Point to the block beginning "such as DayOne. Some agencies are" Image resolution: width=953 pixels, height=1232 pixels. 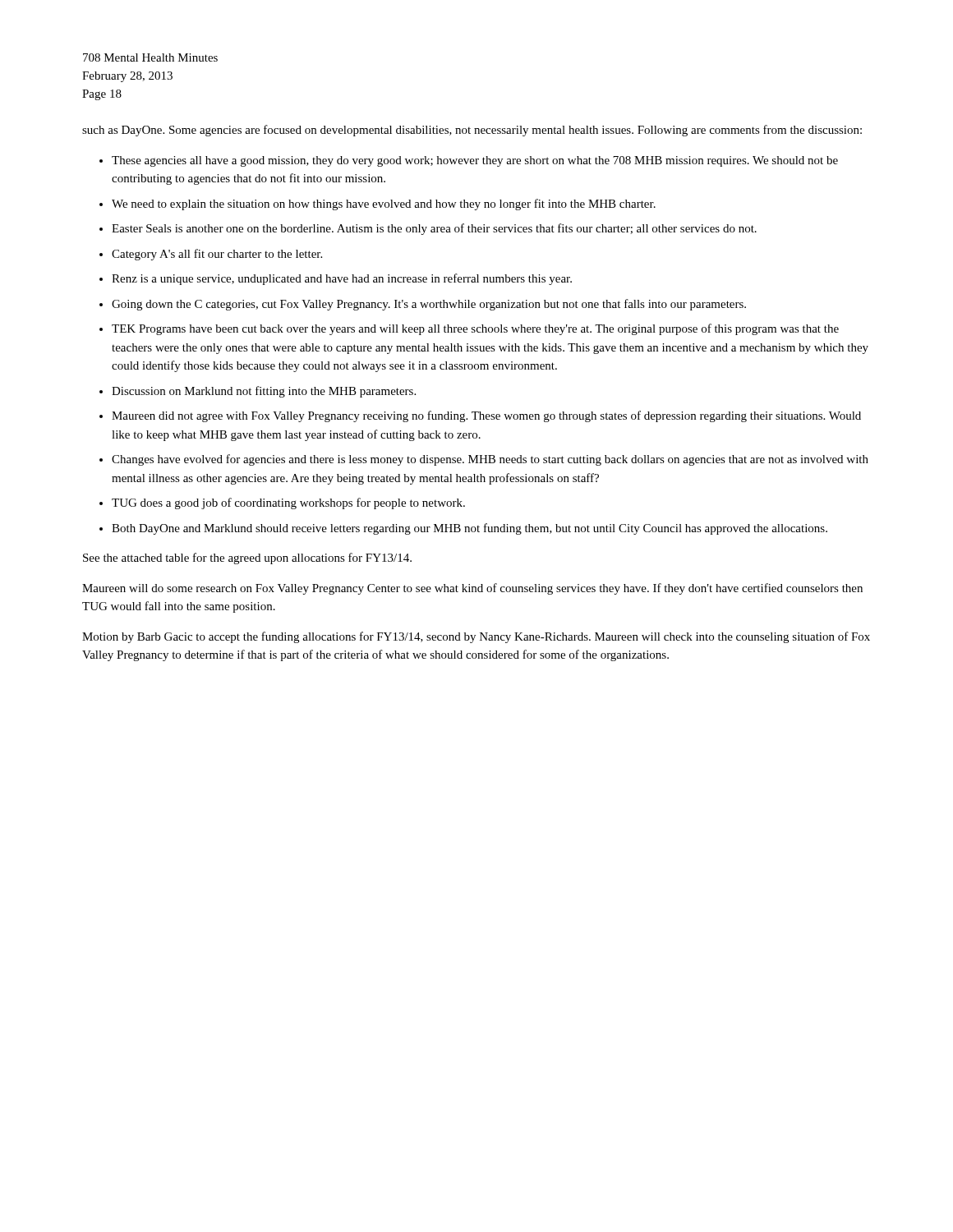pyautogui.click(x=472, y=130)
